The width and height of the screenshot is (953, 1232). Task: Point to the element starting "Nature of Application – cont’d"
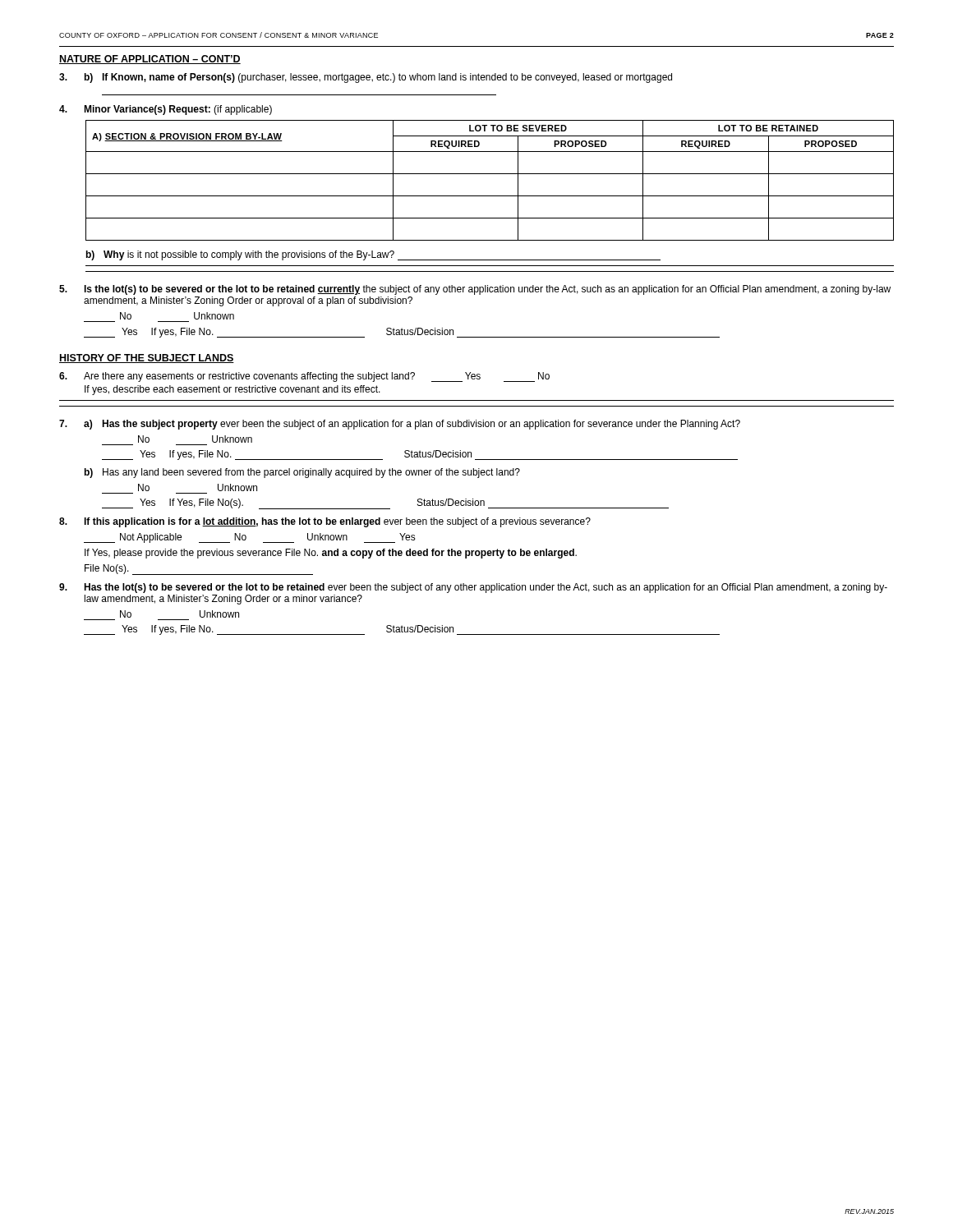[150, 59]
